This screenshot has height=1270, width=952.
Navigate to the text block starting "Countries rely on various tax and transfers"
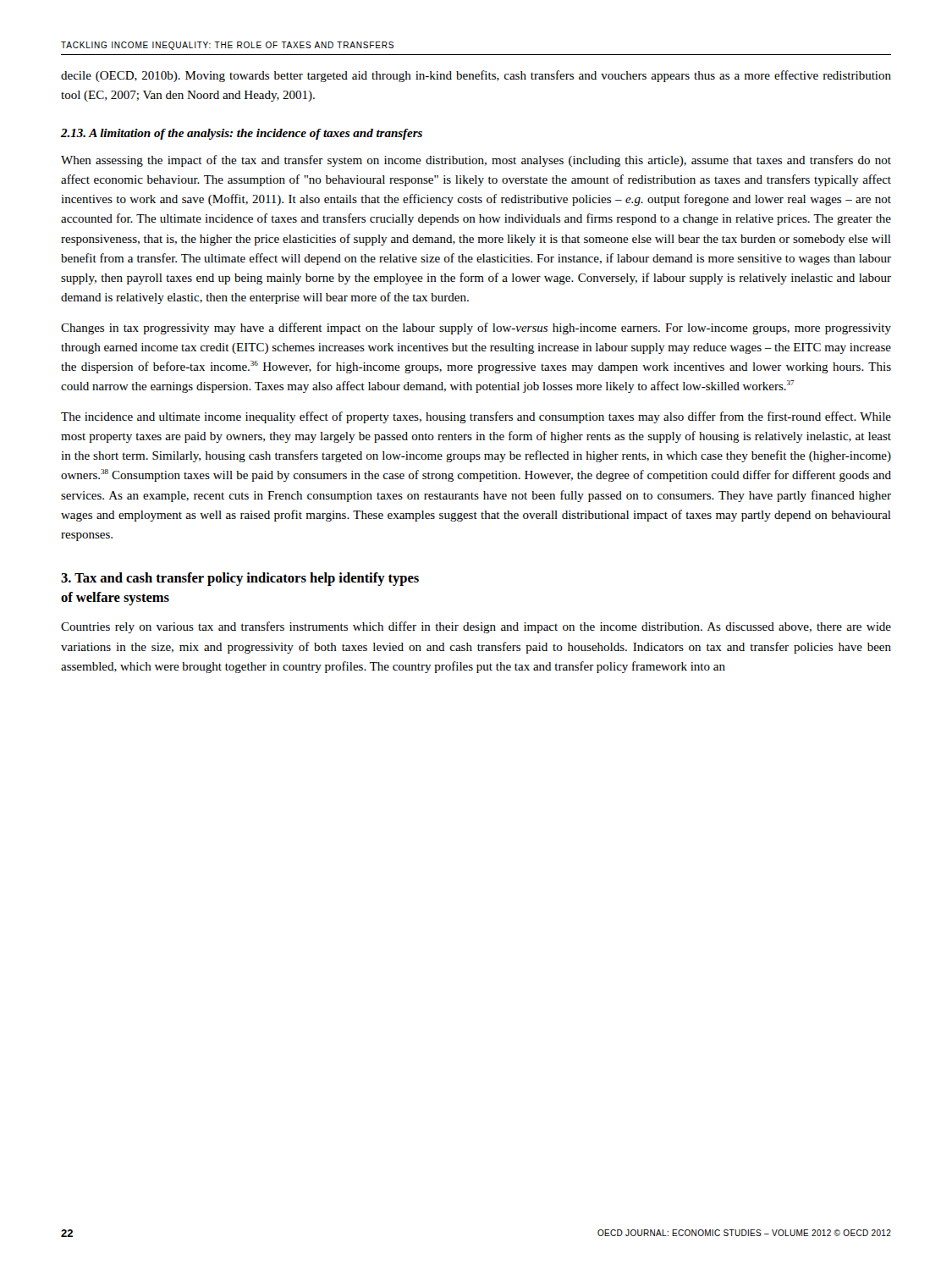coord(476,647)
